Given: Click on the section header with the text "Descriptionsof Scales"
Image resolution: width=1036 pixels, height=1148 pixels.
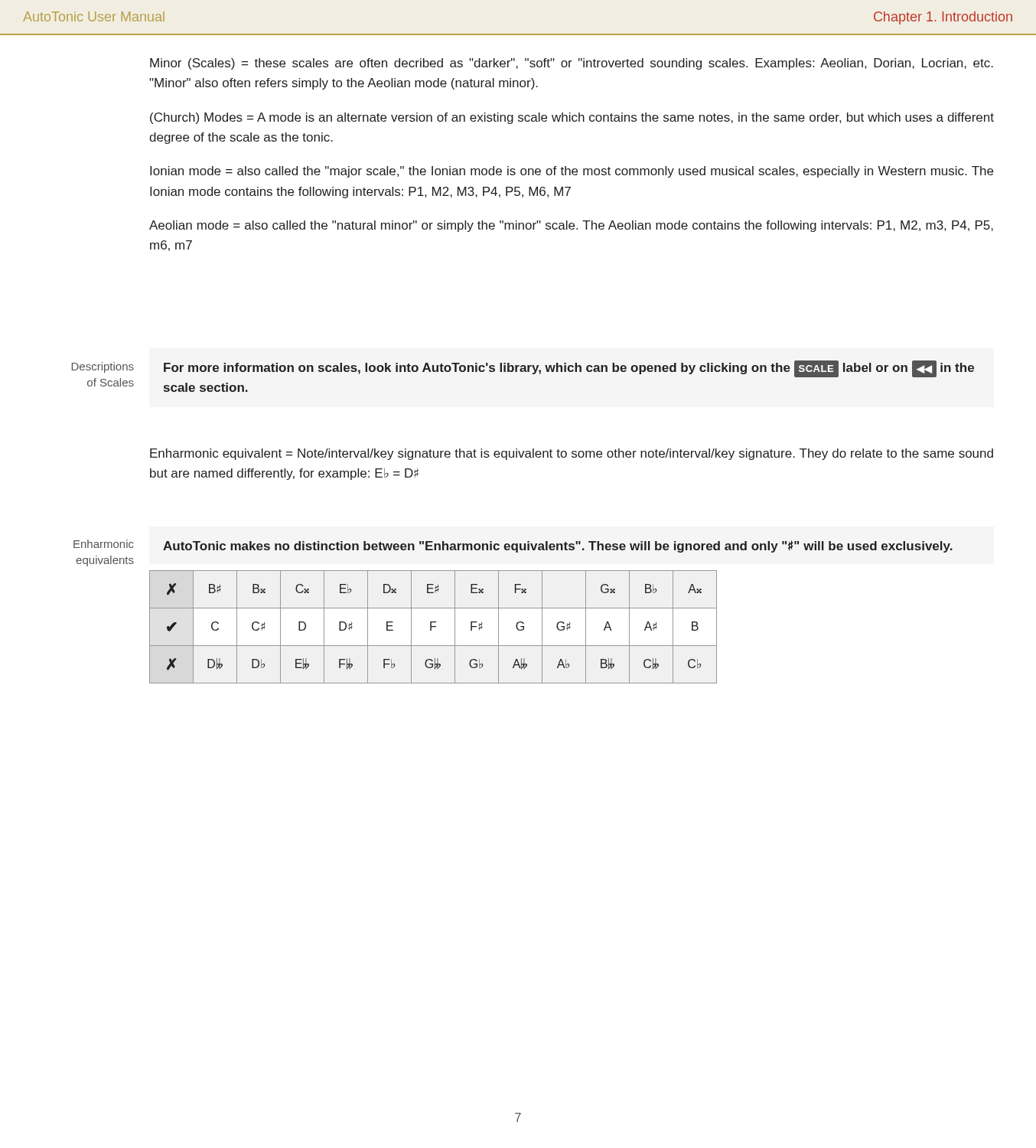Looking at the screenshot, I should tap(102, 374).
